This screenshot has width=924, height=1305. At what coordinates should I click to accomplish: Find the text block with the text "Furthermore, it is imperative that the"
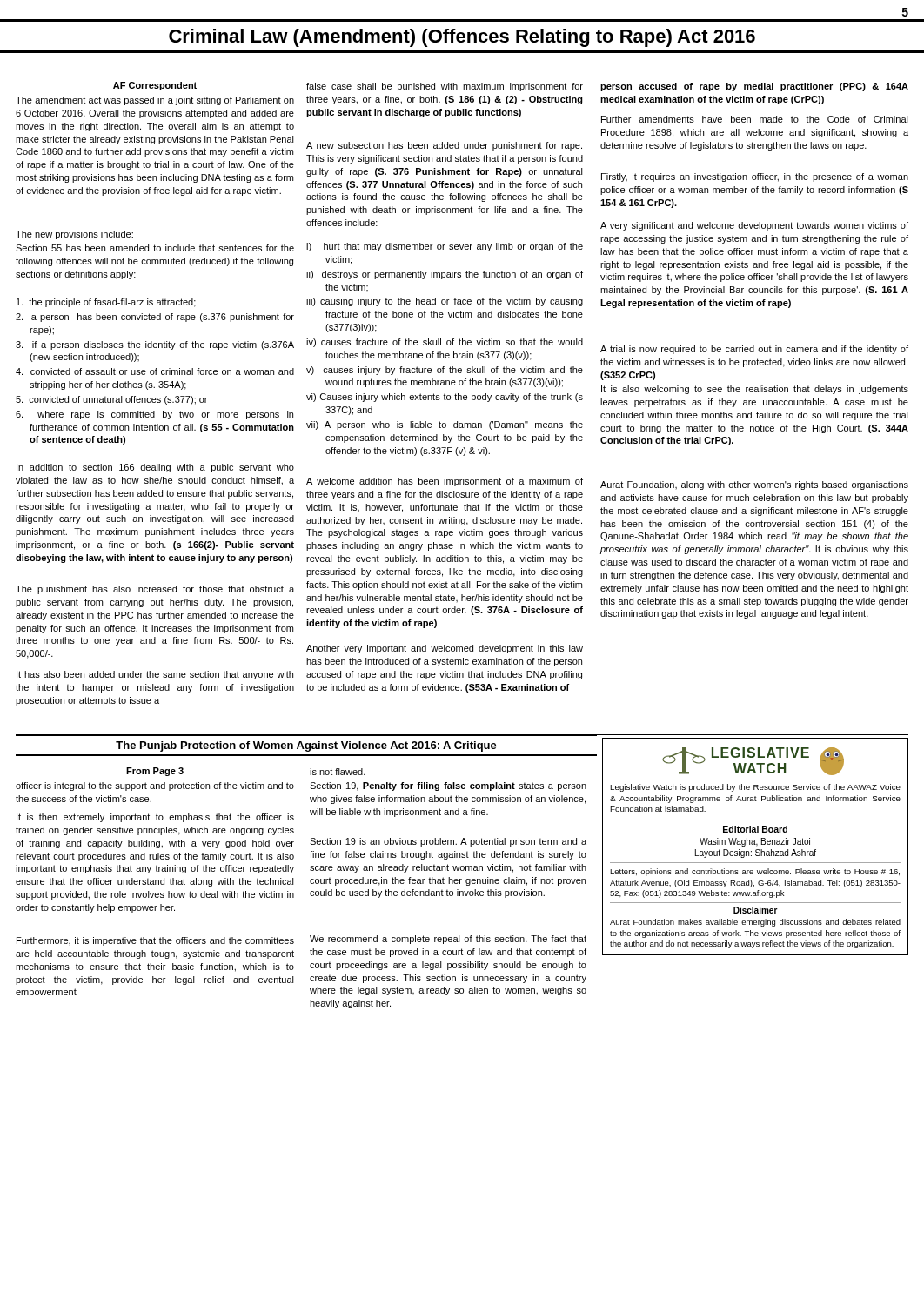click(x=155, y=966)
